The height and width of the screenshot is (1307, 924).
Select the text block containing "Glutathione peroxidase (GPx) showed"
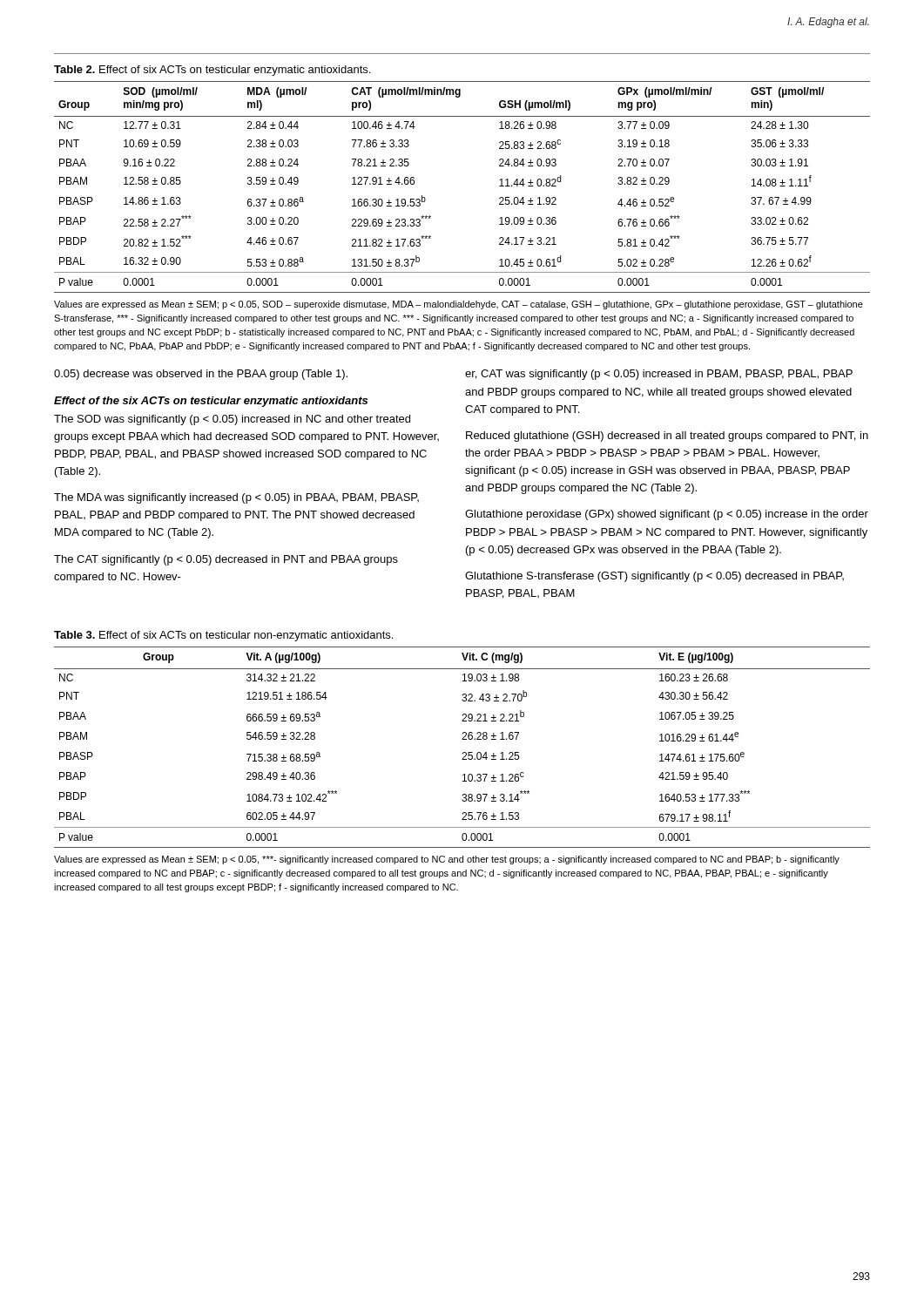click(x=667, y=532)
